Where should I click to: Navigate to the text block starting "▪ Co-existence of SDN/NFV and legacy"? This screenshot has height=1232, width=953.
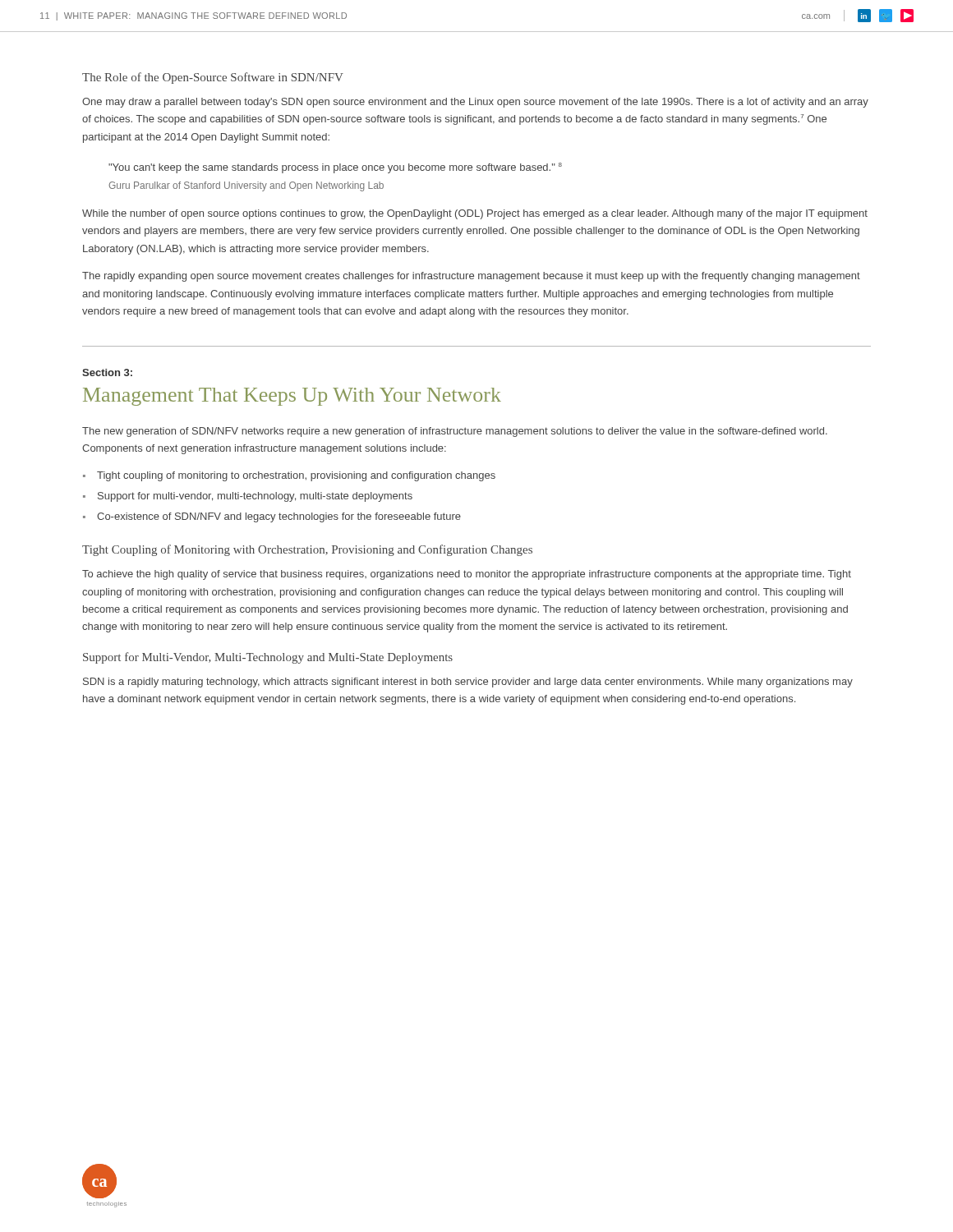pos(272,517)
